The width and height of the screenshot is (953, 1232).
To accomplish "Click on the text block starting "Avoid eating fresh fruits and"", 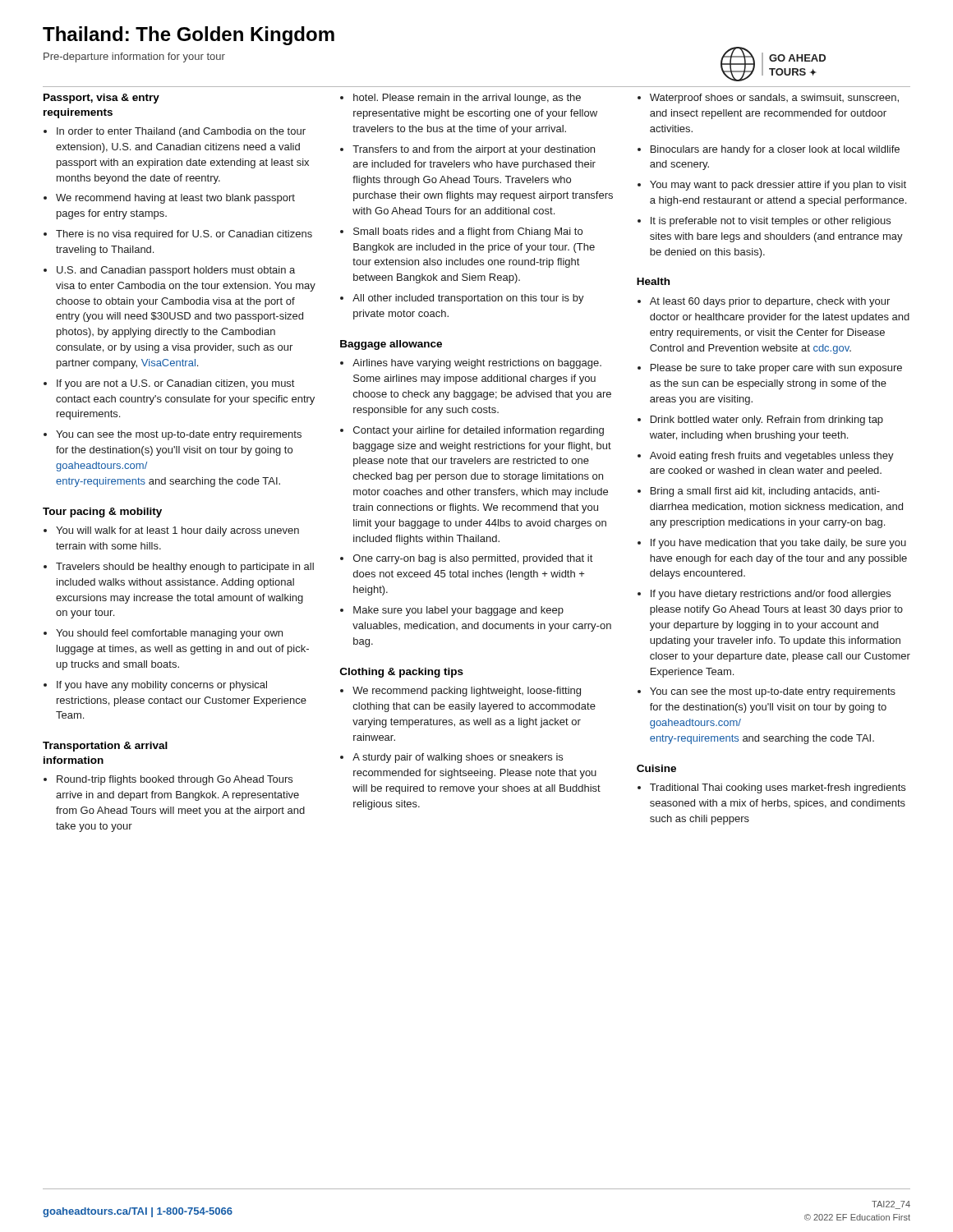I will click(x=771, y=463).
